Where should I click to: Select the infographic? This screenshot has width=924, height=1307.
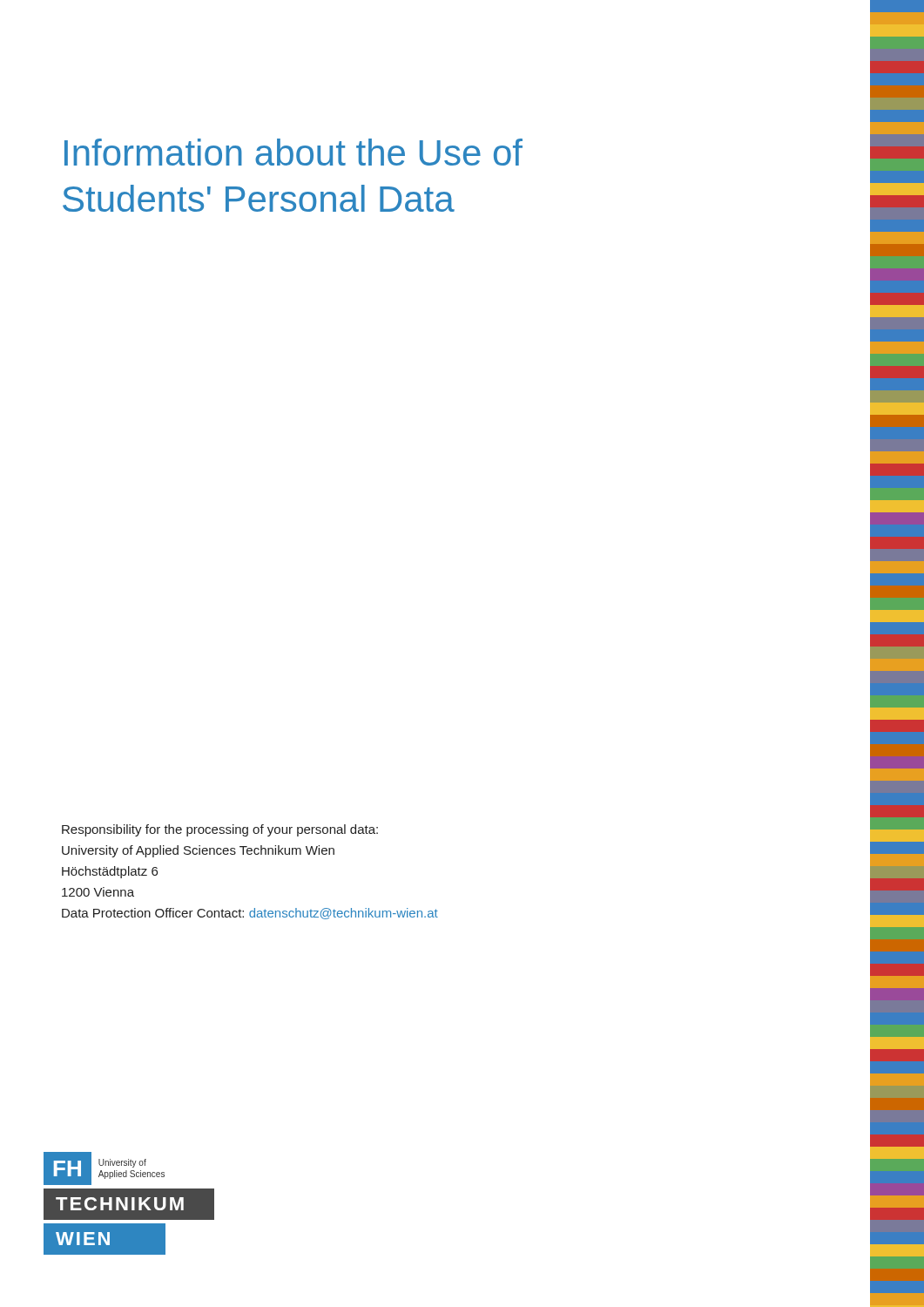coord(897,654)
